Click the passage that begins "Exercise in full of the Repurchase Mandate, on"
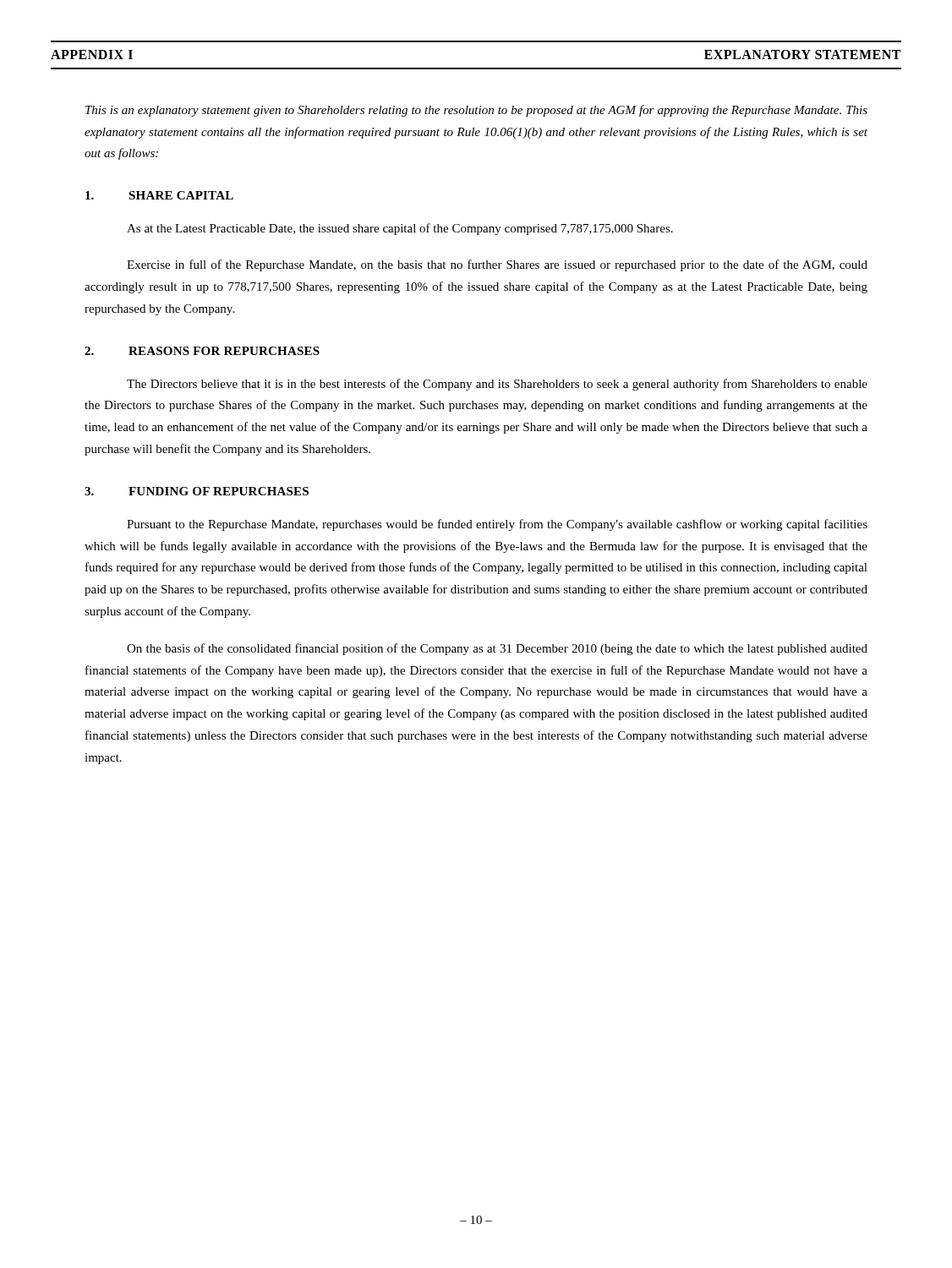The width and height of the screenshot is (952, 1268). 476,287
